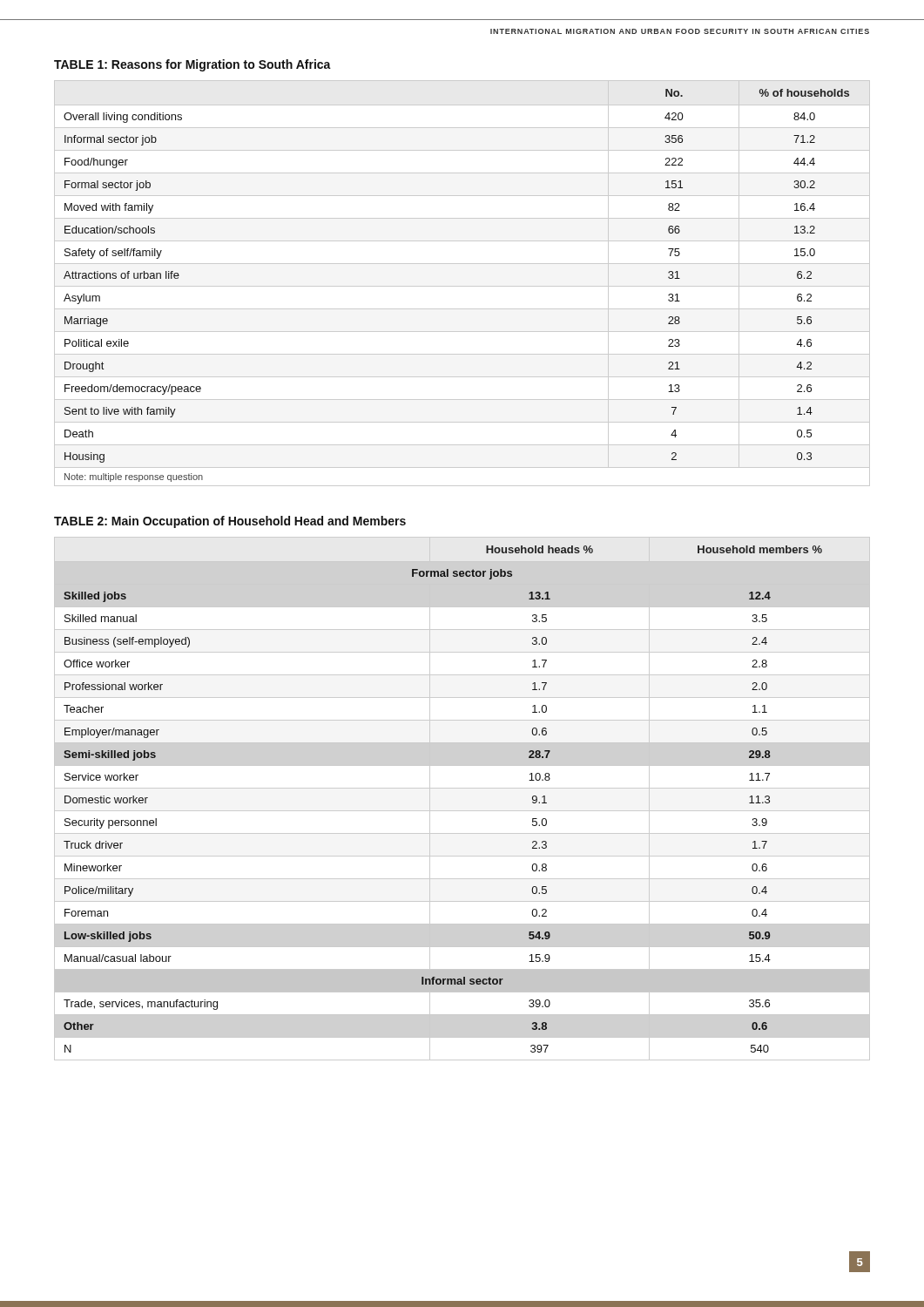Locate the table with the text "Manual/casual labour"

click(x=462, y=799)
